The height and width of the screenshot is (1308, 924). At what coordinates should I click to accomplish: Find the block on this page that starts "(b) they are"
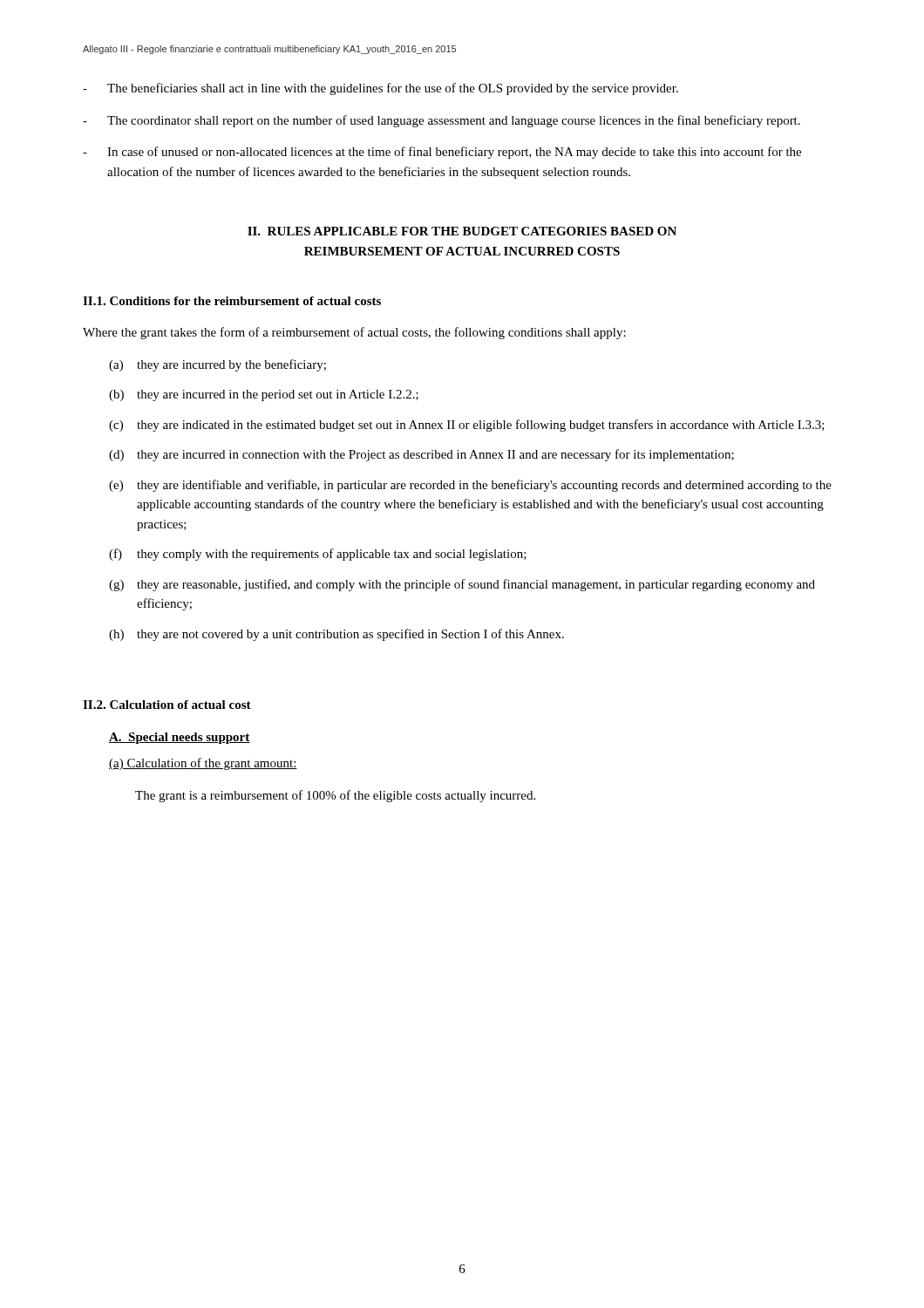point(264,395)
